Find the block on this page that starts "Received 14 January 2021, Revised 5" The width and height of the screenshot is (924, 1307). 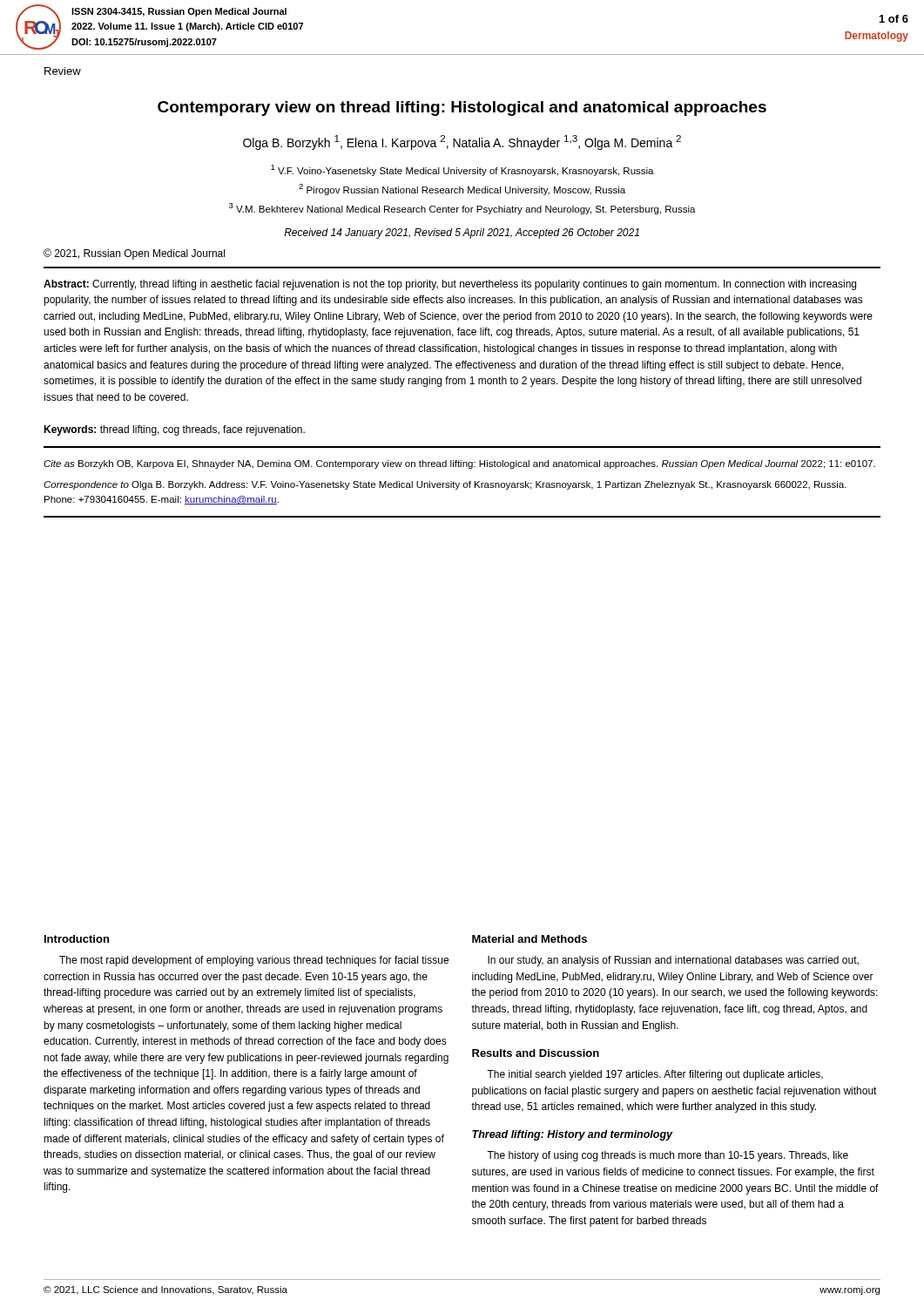(462, 232)
